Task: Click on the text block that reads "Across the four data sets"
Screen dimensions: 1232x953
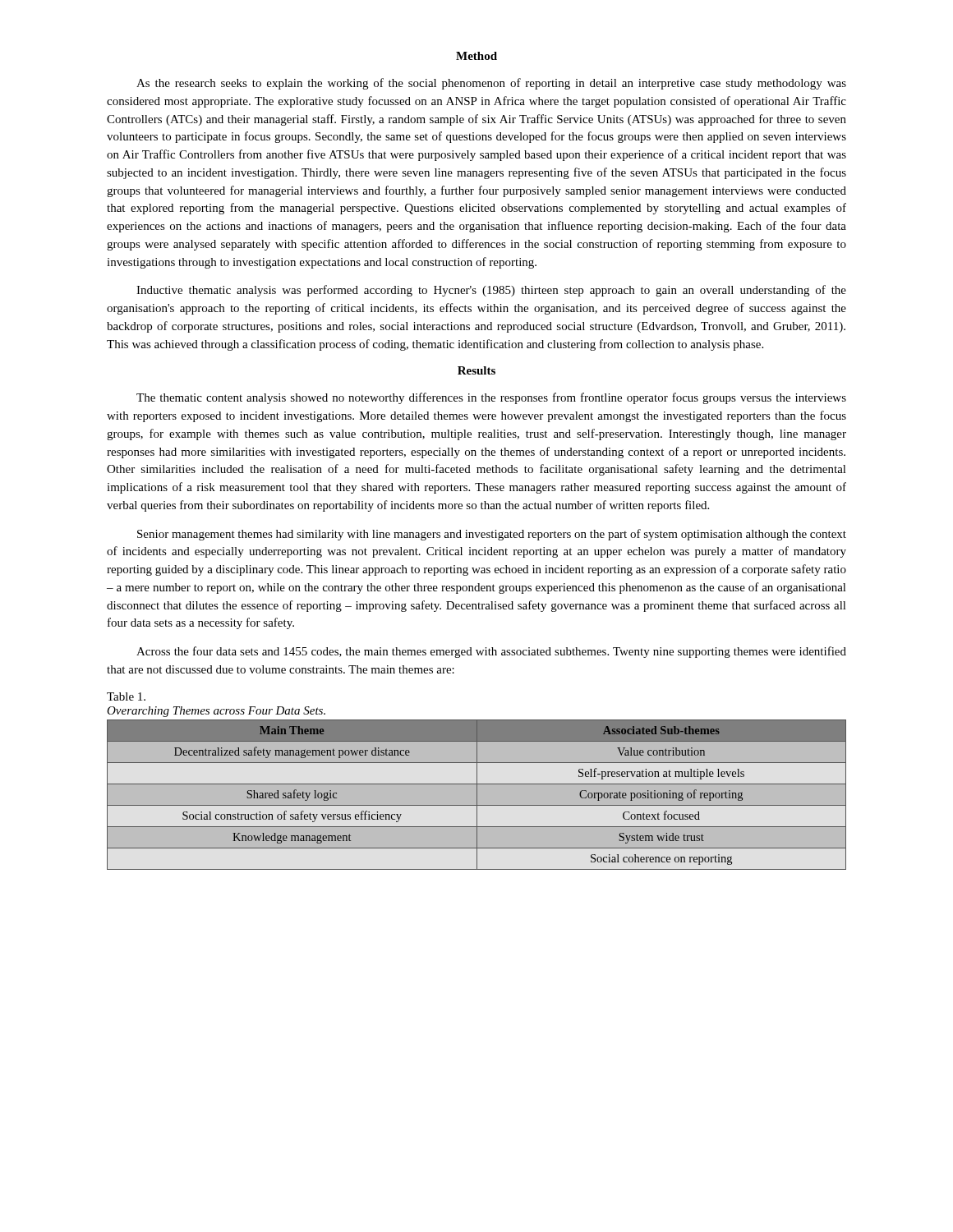Action: [476, 660]
